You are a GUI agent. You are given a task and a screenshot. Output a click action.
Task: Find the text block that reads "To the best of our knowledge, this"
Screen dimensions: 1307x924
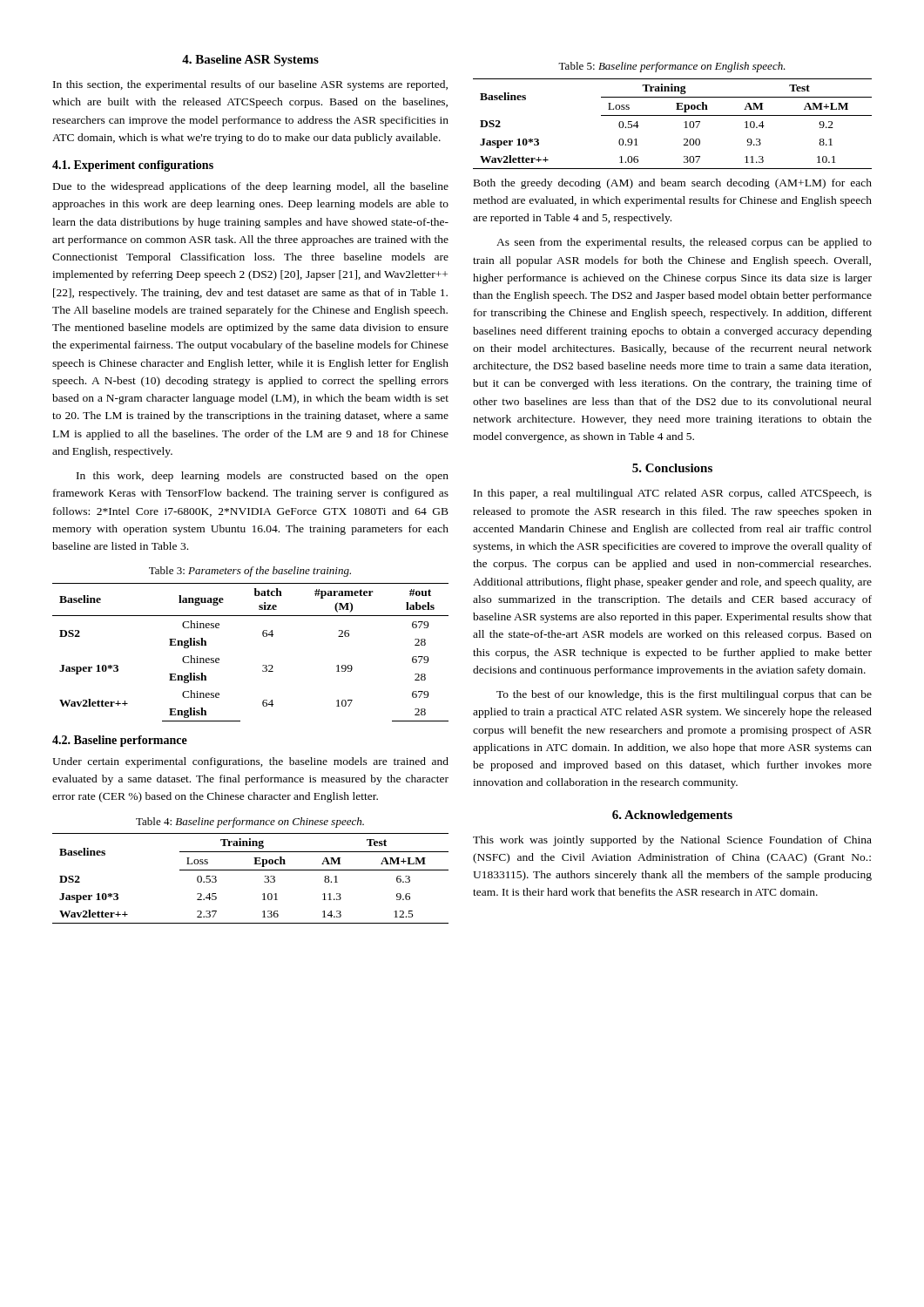[672, 739]
